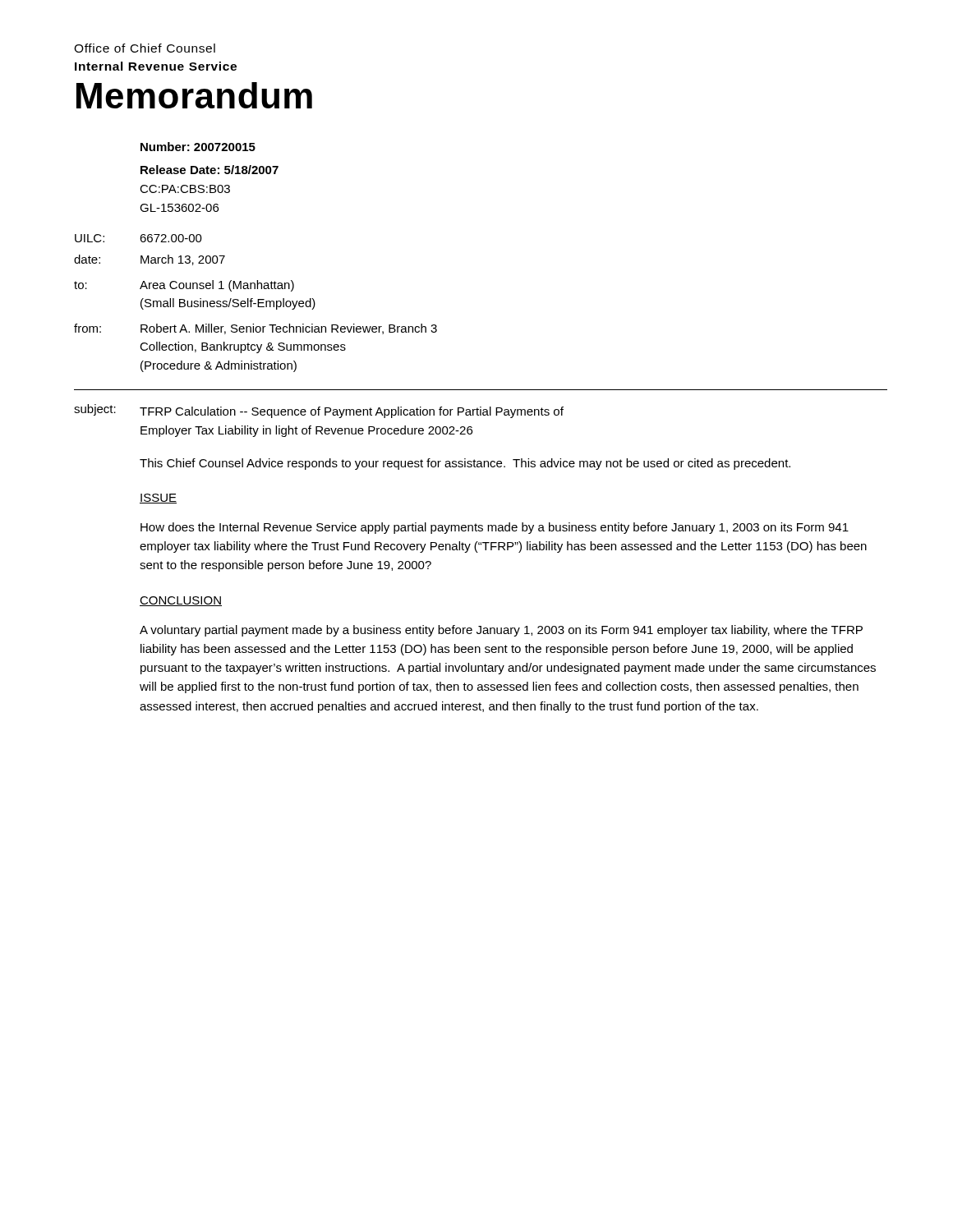Select the text block that says "A voluntary partial"
This screenshot has width=953, height=1232.
coord(513,667)
